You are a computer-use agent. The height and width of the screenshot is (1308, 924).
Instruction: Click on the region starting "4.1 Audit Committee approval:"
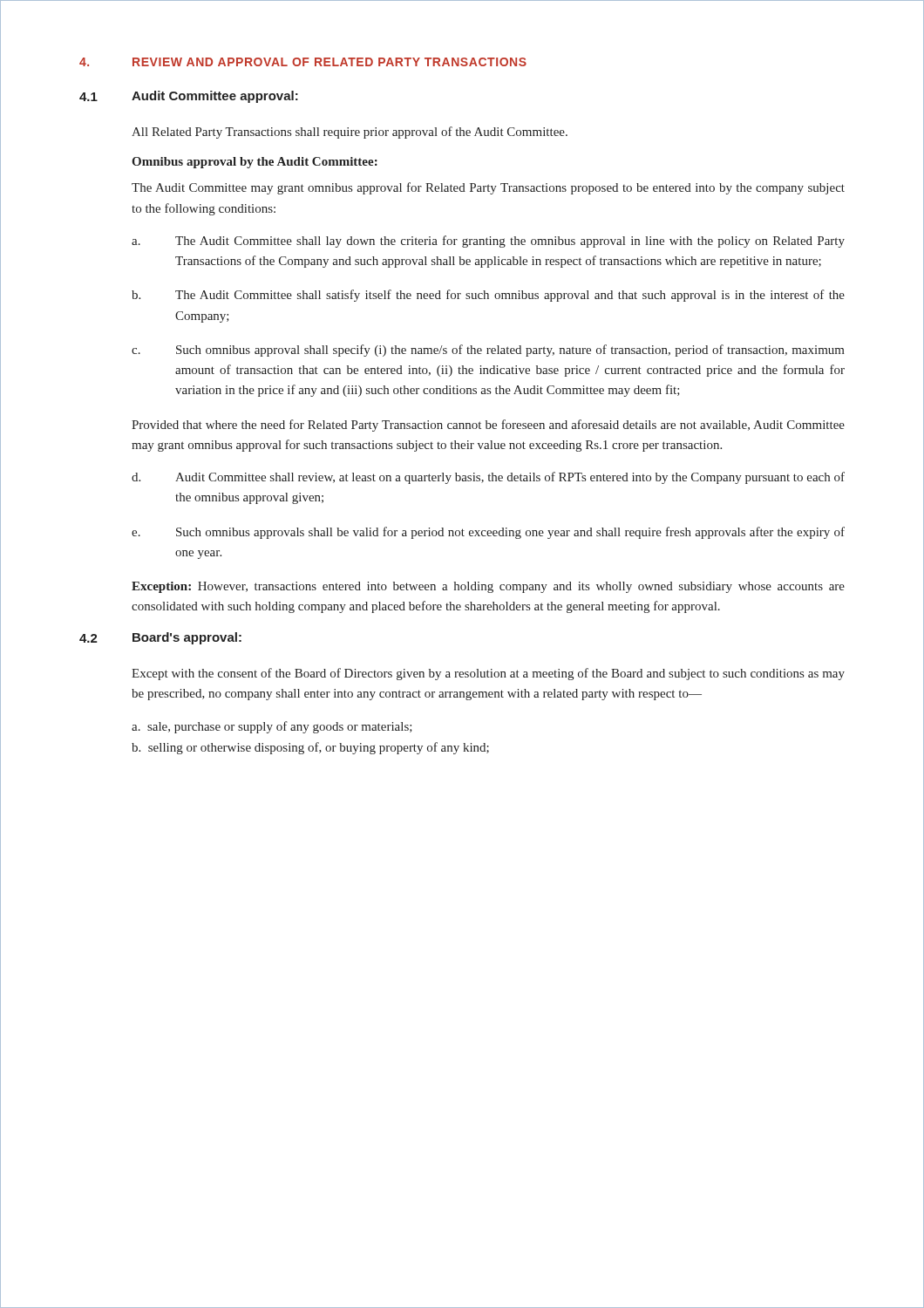tap(189, 97)
